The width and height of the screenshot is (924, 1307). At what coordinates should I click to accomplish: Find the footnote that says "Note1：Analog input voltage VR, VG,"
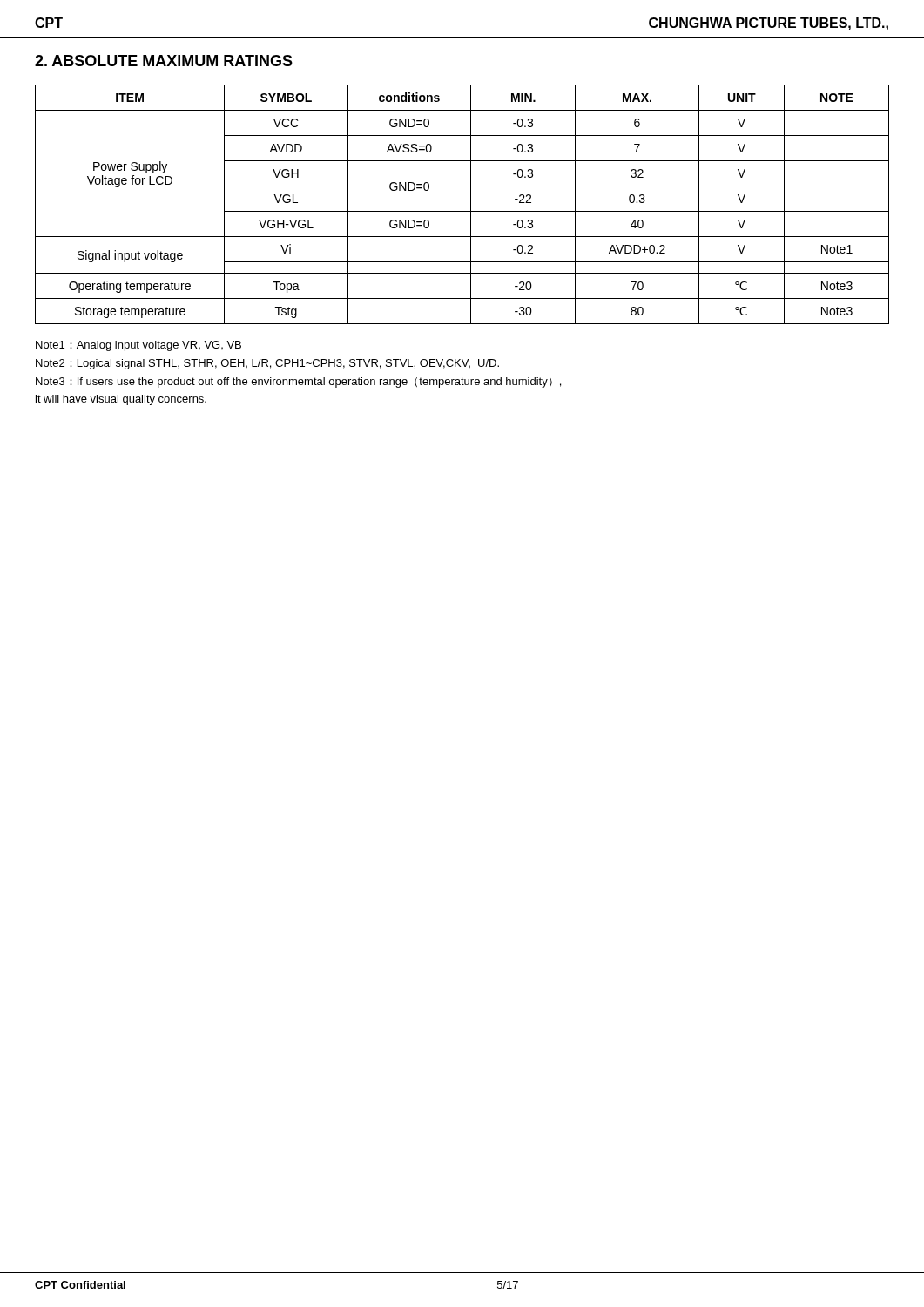tap(138, 345)
